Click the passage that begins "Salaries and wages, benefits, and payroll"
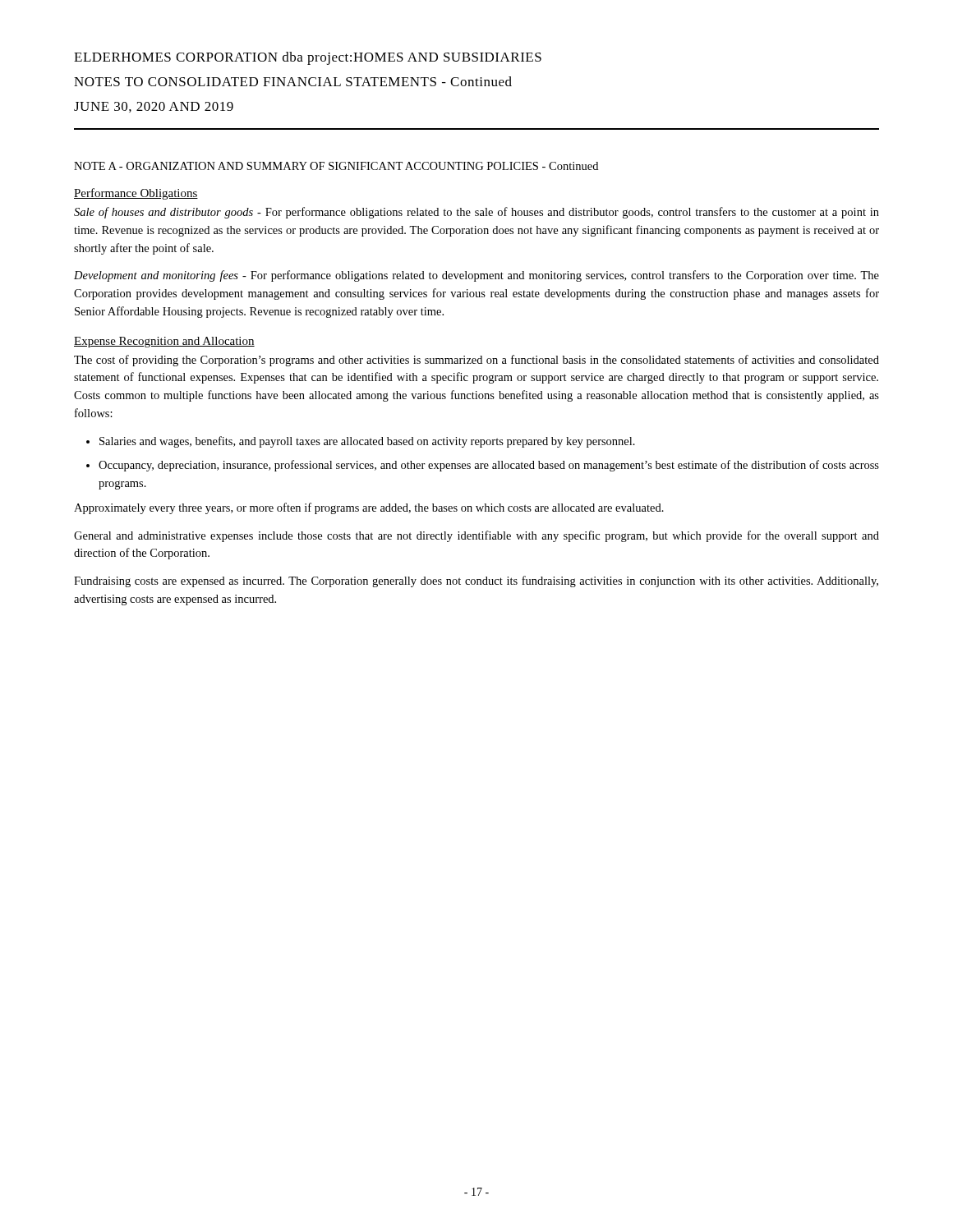This screenshot has width=953, height=1232. click(367, 441)
